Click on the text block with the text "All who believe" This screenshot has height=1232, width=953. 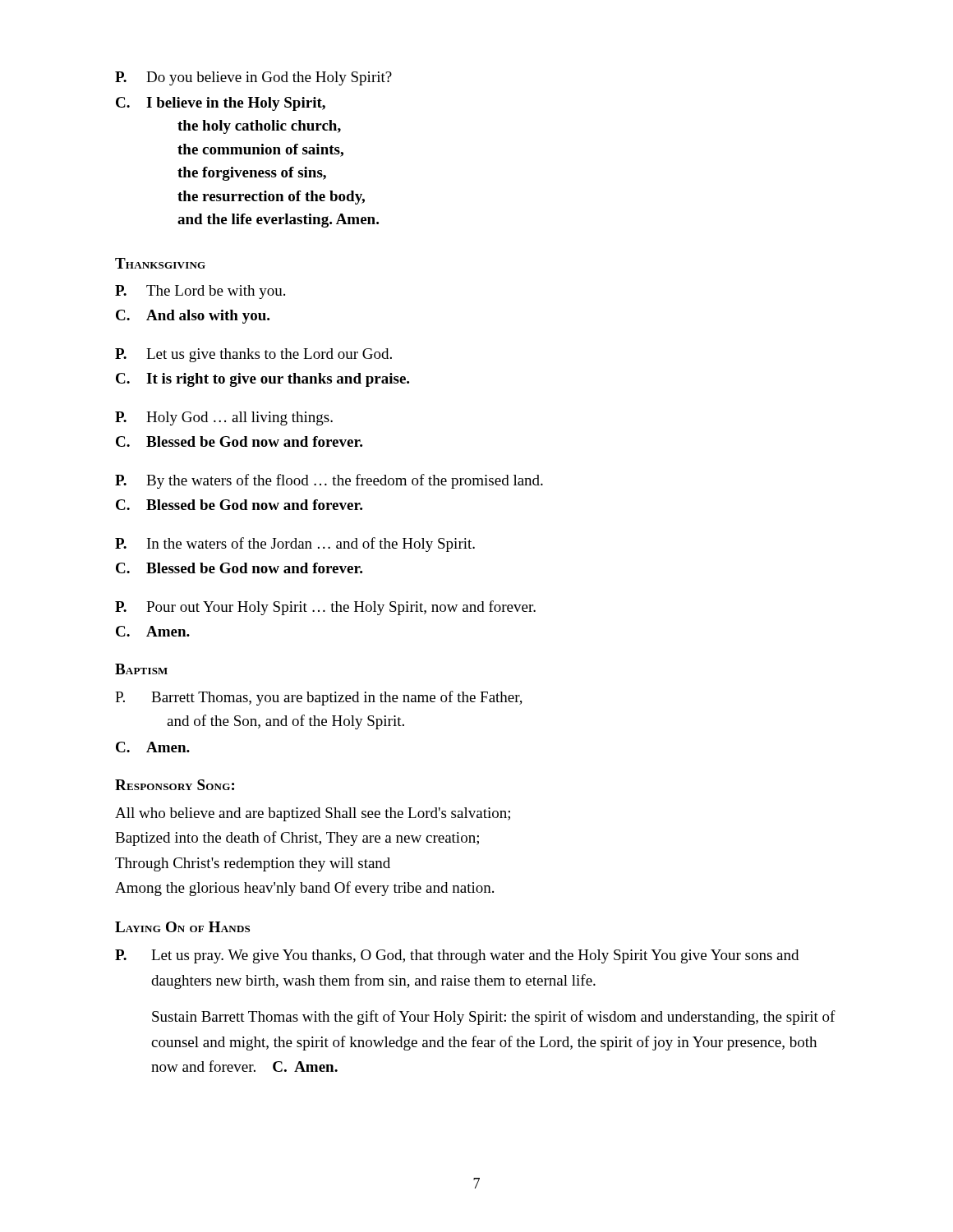tap(313, 850)
